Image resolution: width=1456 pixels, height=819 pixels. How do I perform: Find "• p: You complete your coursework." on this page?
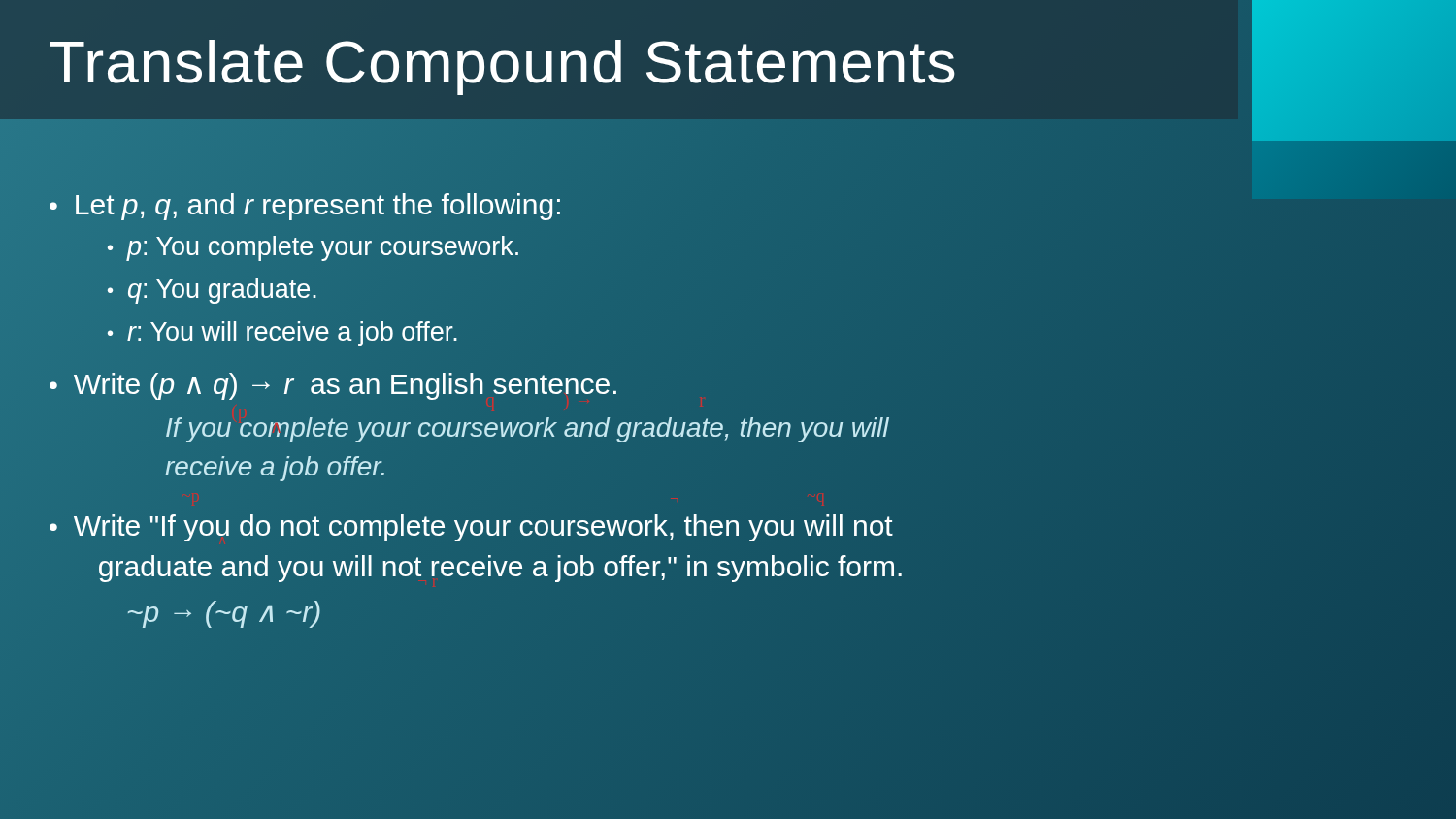(x=314, y=247)
